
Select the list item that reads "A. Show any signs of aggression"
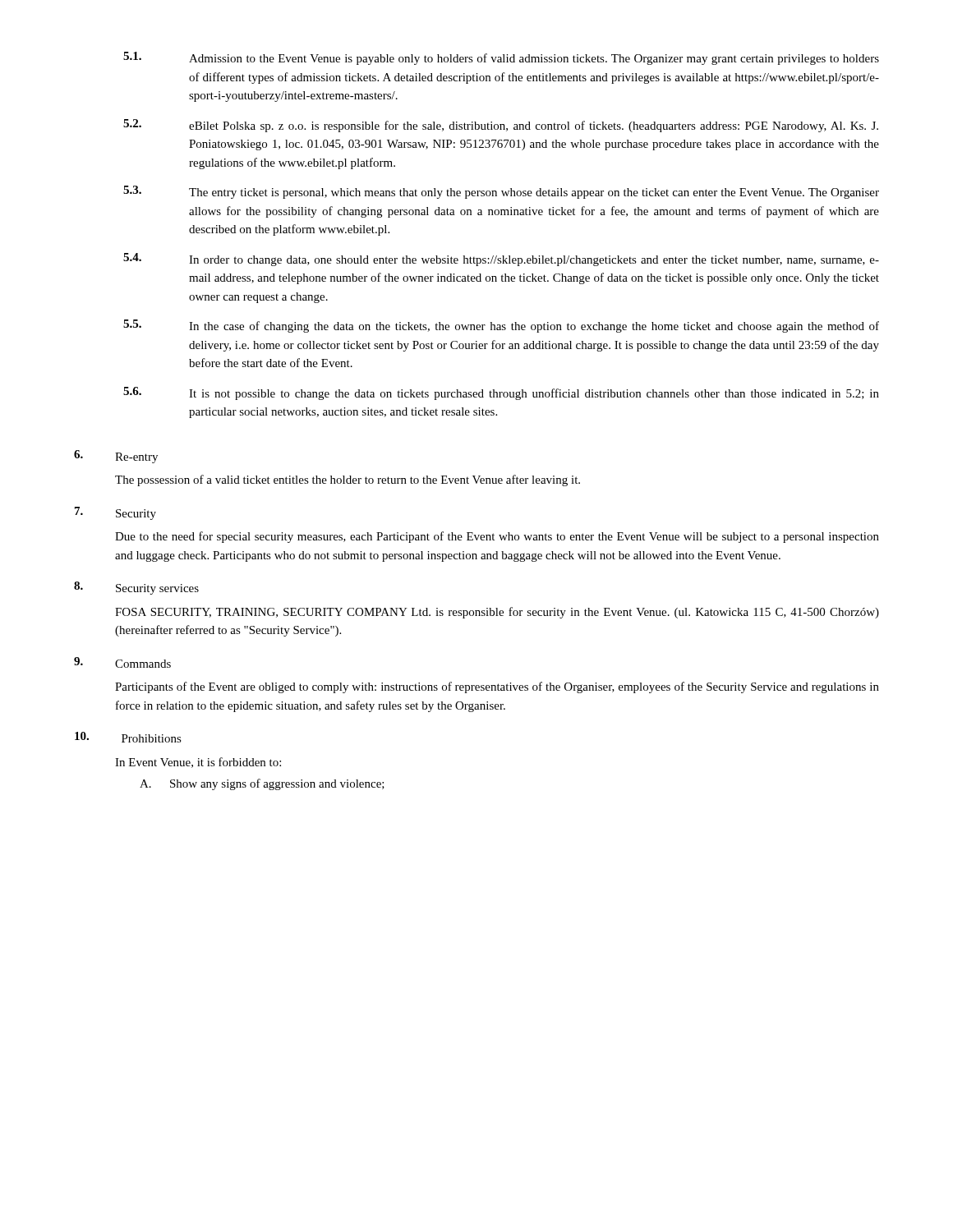(x=262, y=784)
